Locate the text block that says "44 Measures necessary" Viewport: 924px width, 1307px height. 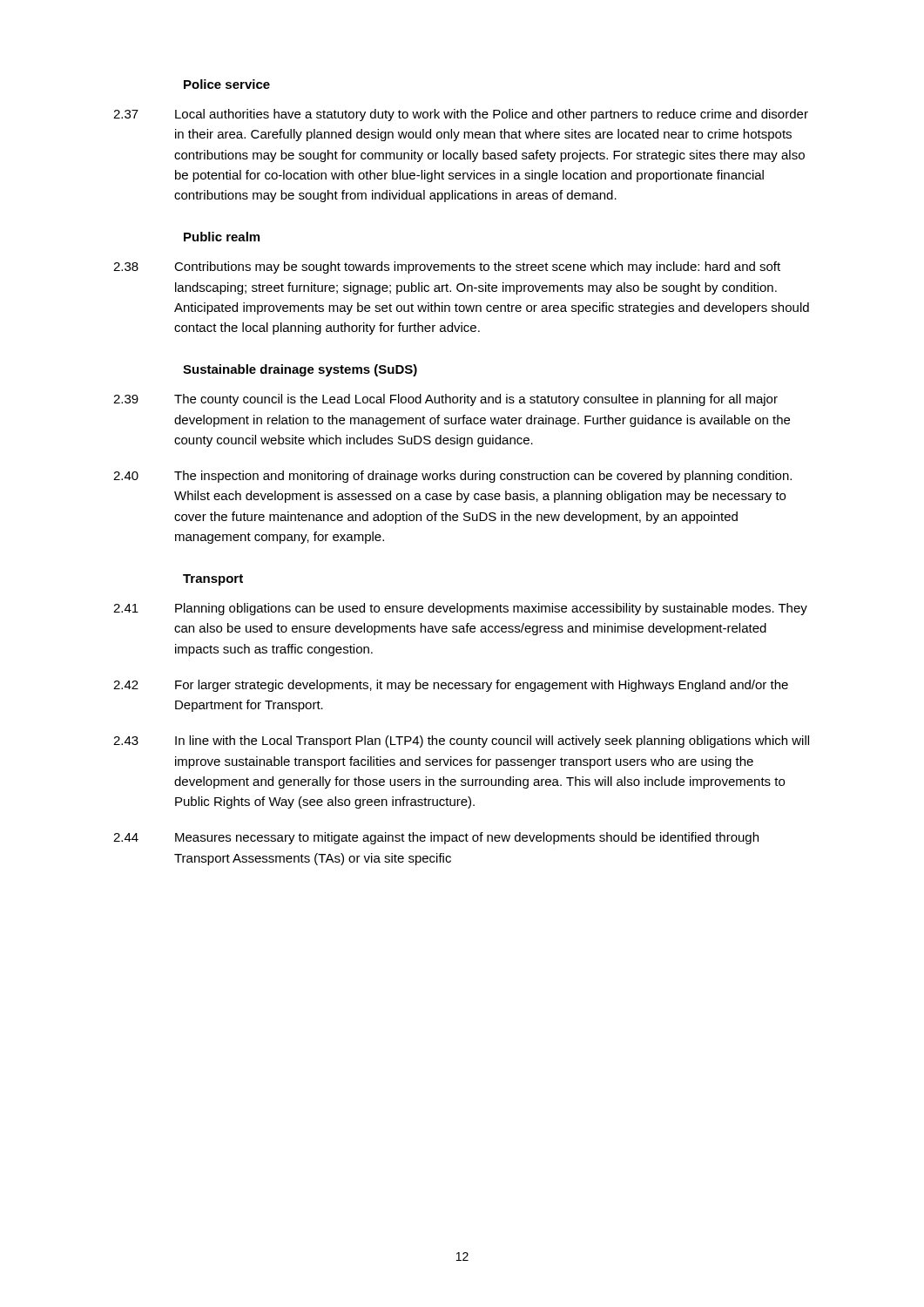coord(462,847)
